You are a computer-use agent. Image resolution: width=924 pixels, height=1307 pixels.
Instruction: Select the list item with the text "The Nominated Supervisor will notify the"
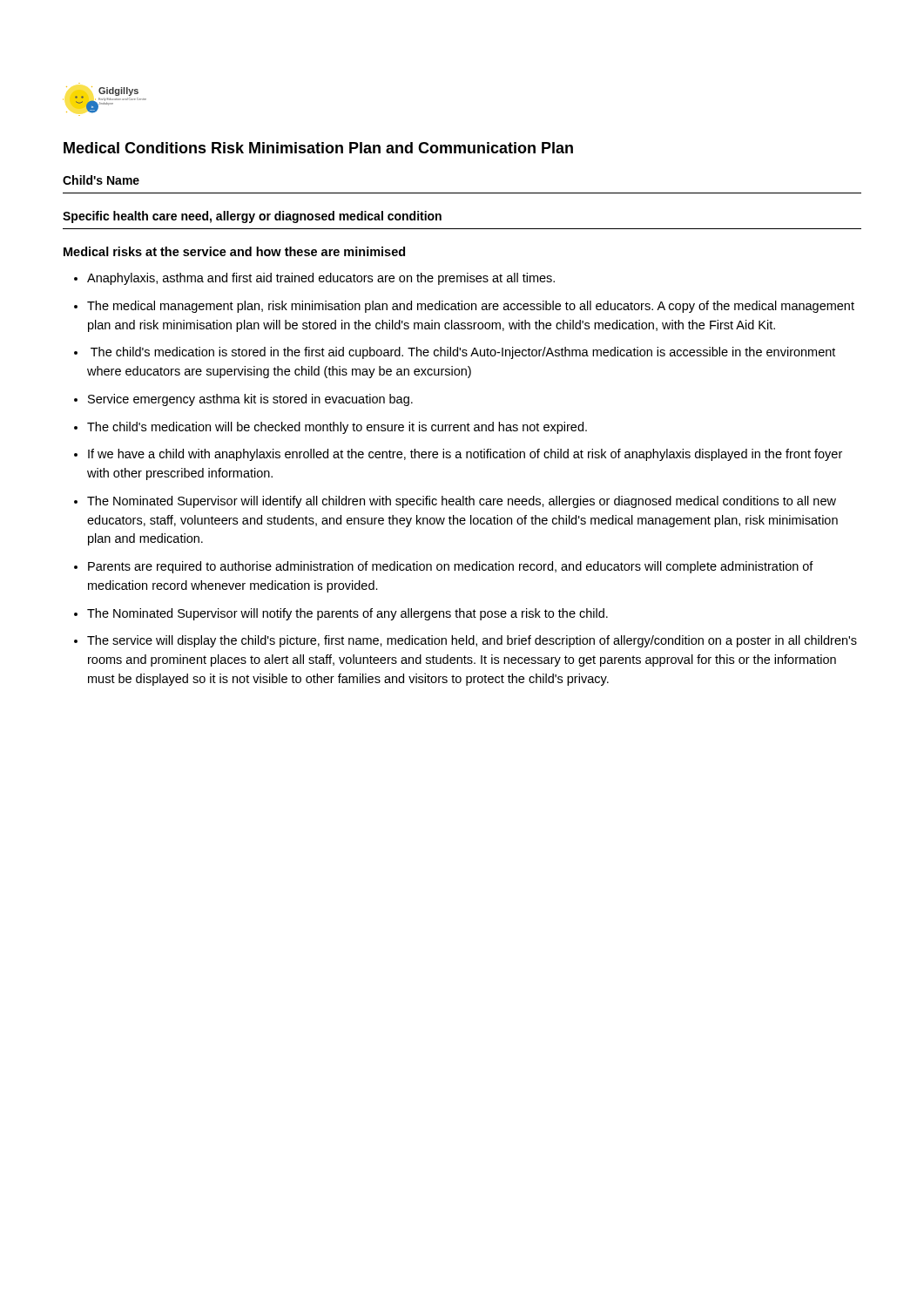(x=348, y=613)
